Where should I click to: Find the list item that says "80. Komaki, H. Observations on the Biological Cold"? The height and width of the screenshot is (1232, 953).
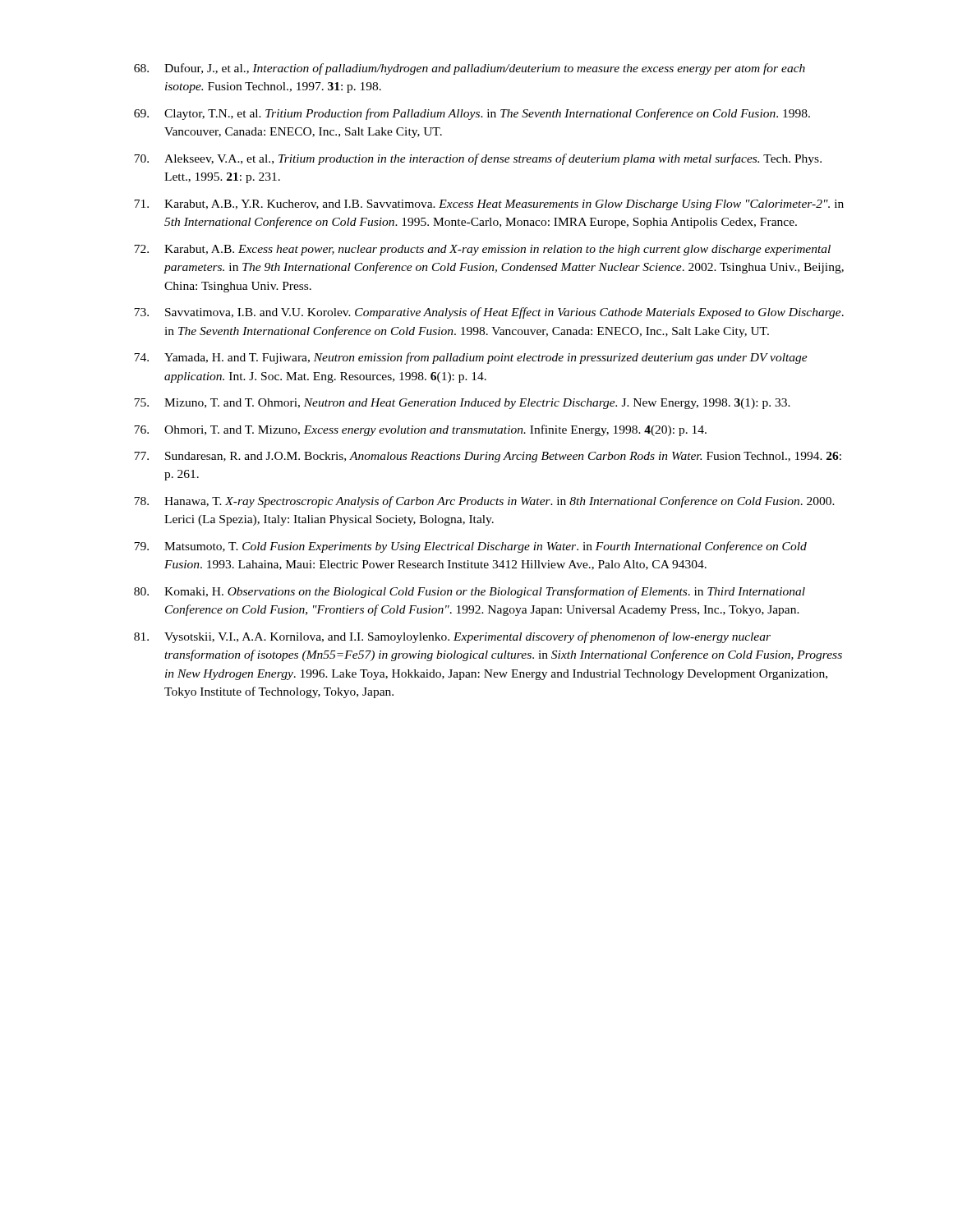click(x=476, y=601)
